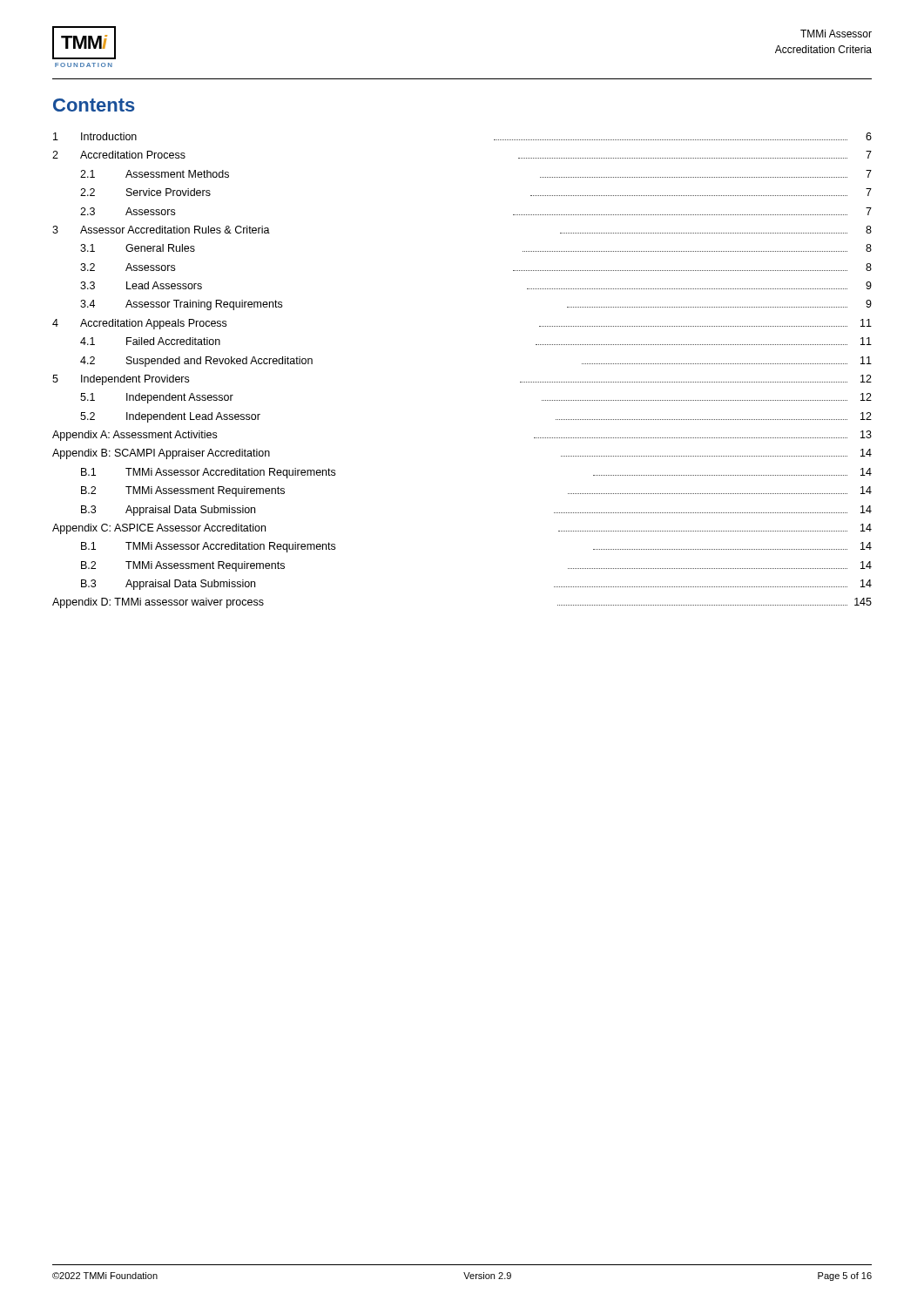The image size is (924, 1307).
Task: Select the text block starting "Appendix B: SCAMPI Appraiser Accreditation"
Action: pyautogui.click(x=162, y=454)
